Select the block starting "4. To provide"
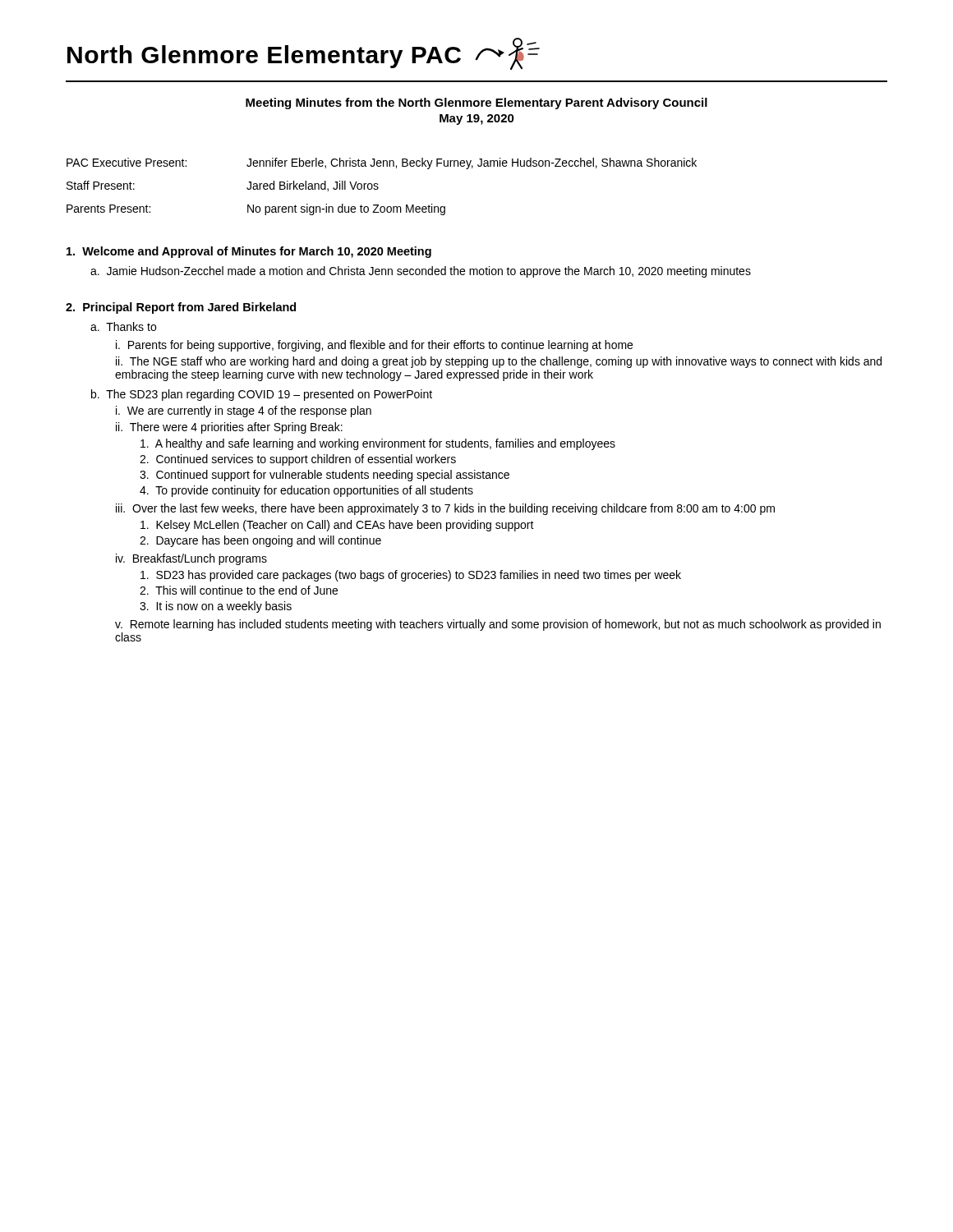Image resolution: width=953 pixels, height=1232 pixels. [x=306, y=490]
